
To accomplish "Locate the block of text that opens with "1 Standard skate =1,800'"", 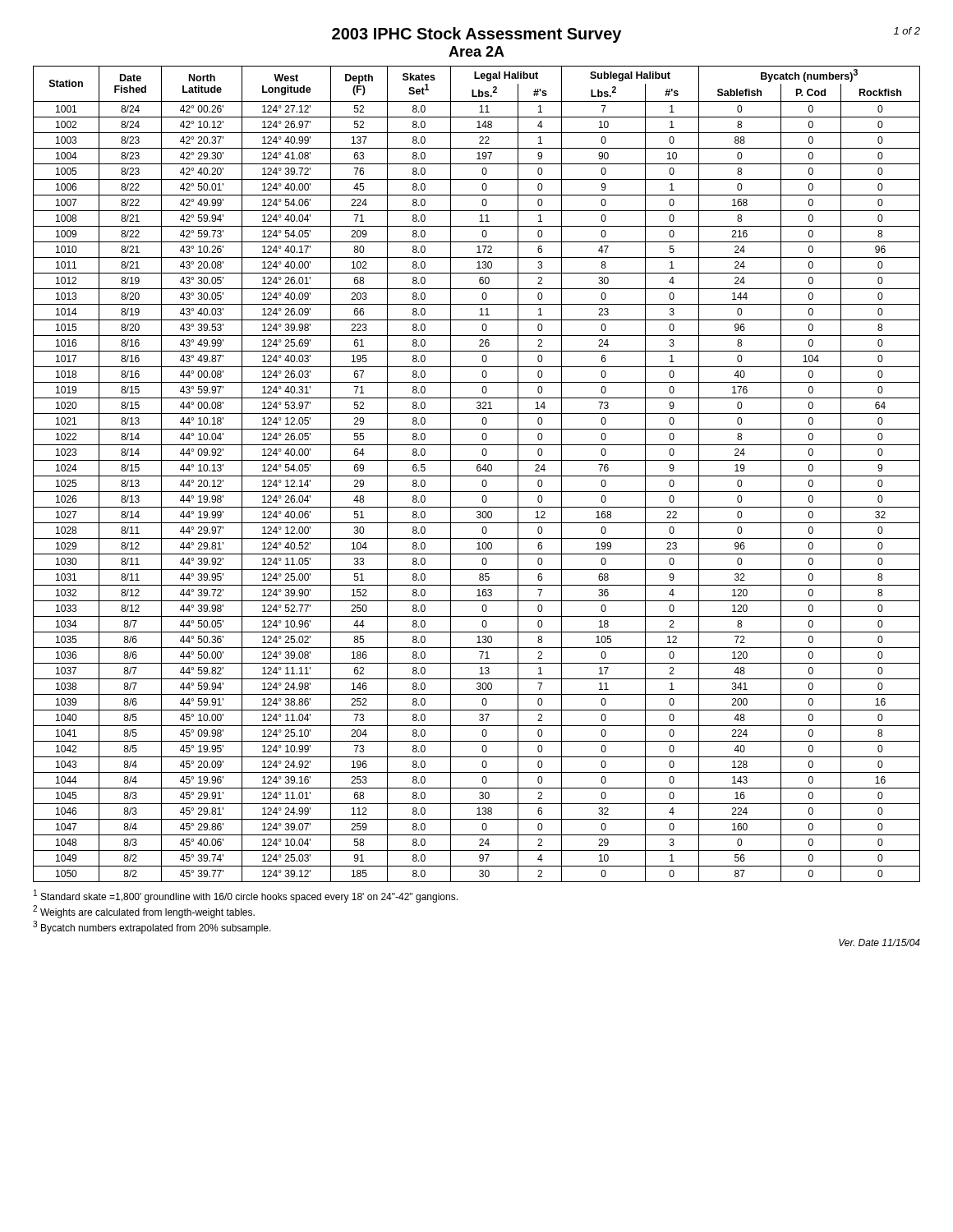I will 246,896.
